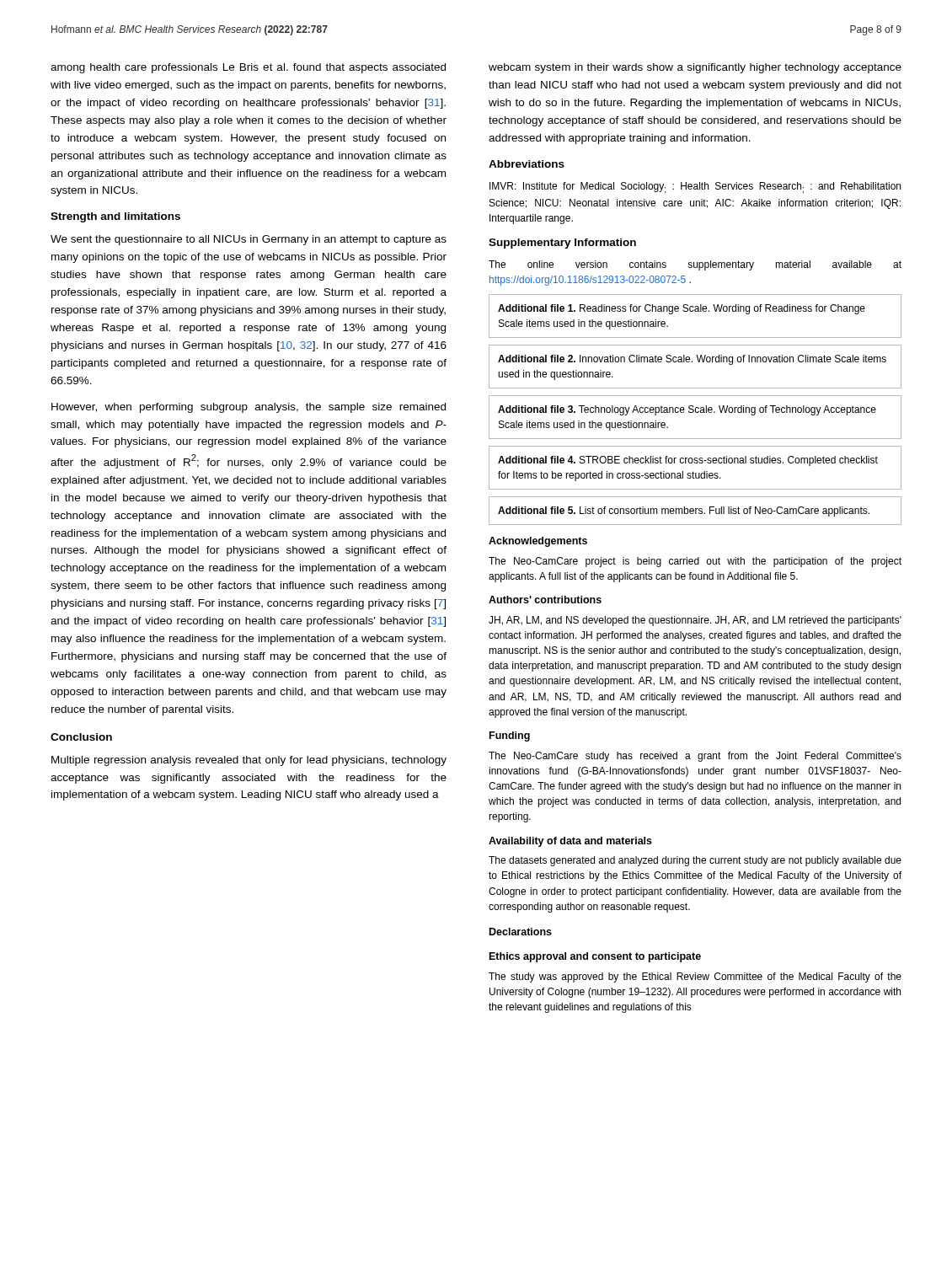
Task: Click on the element starting "IMVR: Institute for Medical Sociology; : Health"
Action: tap(695, 202)
